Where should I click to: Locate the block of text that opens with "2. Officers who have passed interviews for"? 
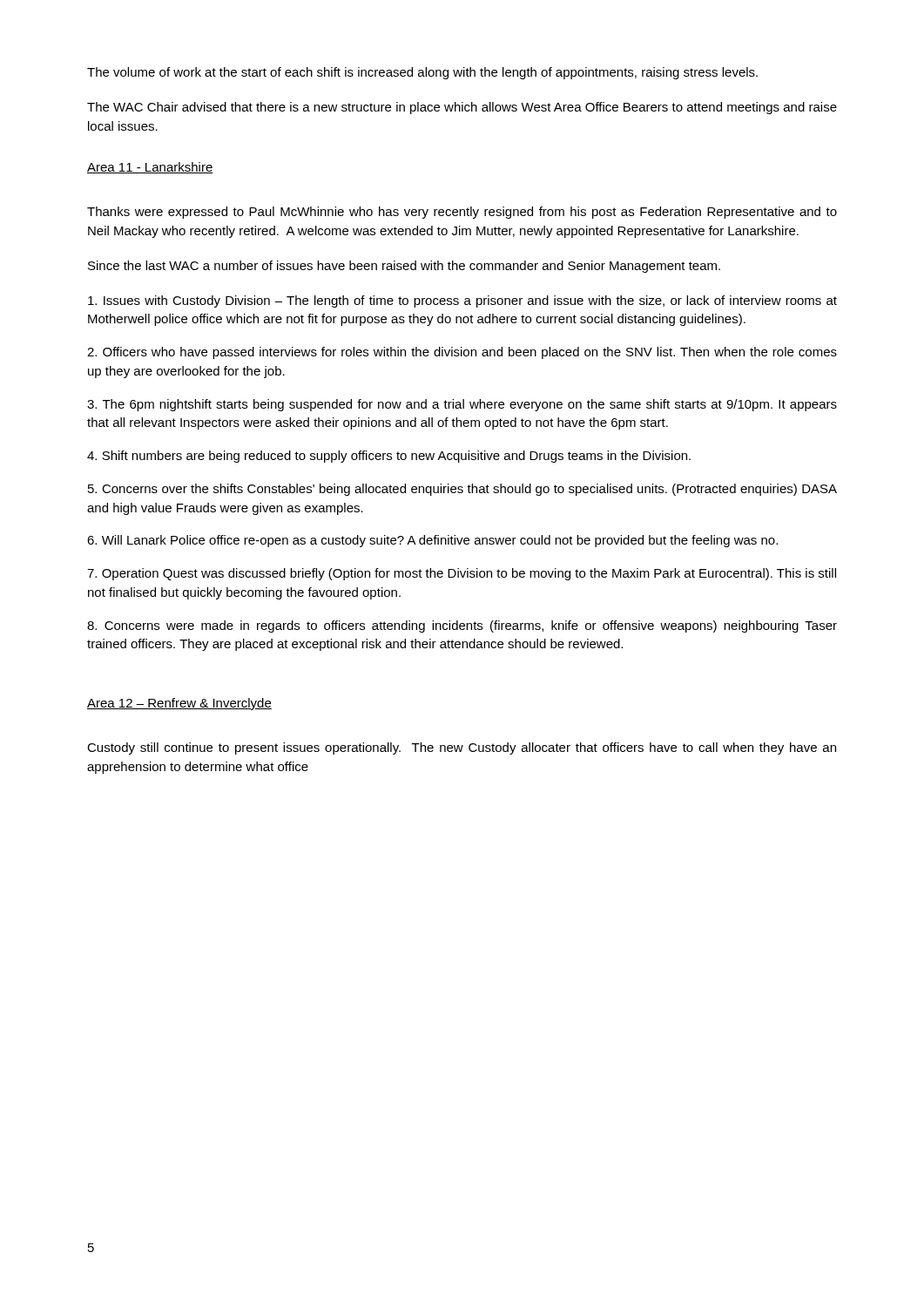[462, 361]
